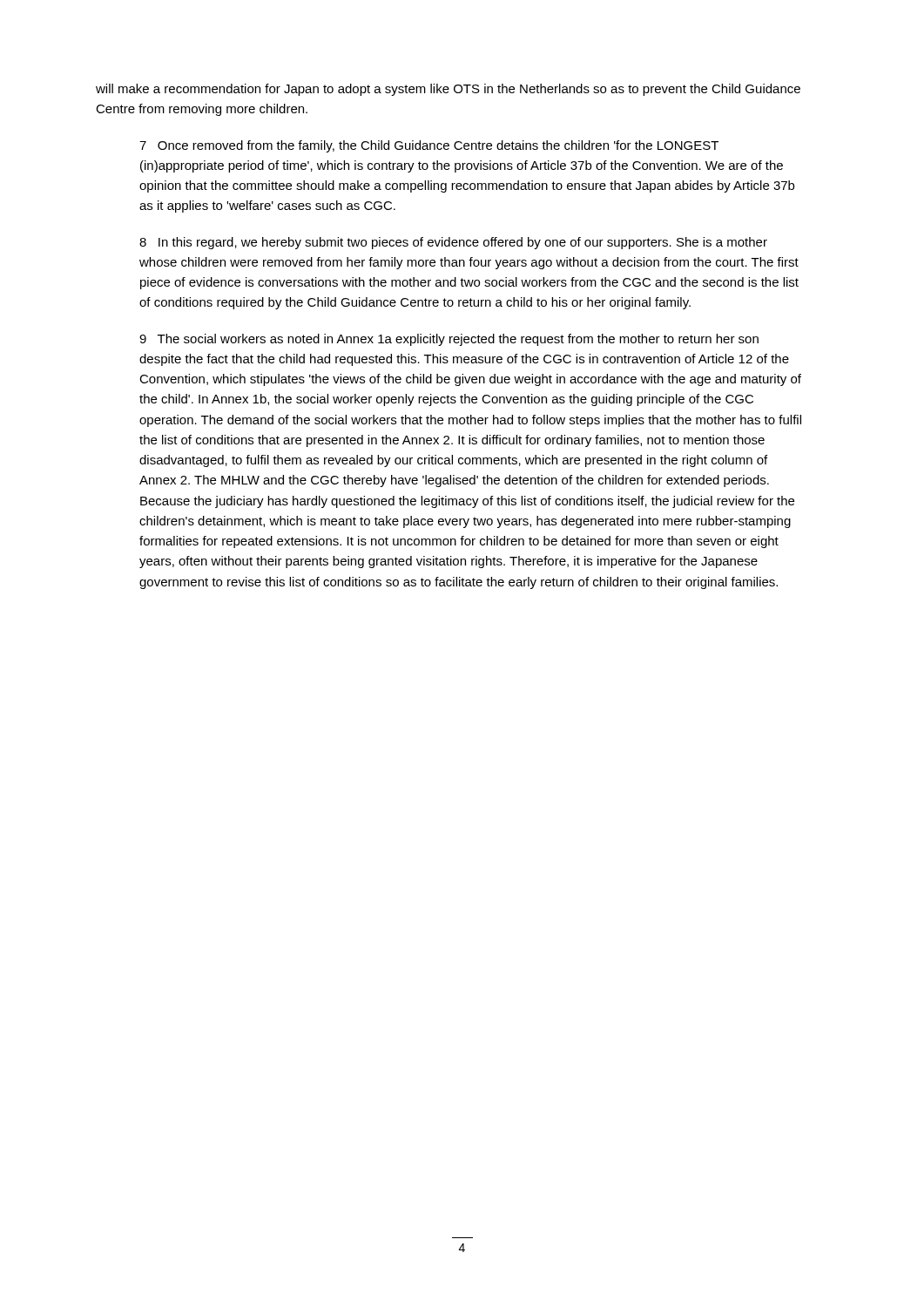The image size is (924, 1307).
Task: Click on the text block with the text "8 In this regard, we hereby"
Action: click(469, 272)
